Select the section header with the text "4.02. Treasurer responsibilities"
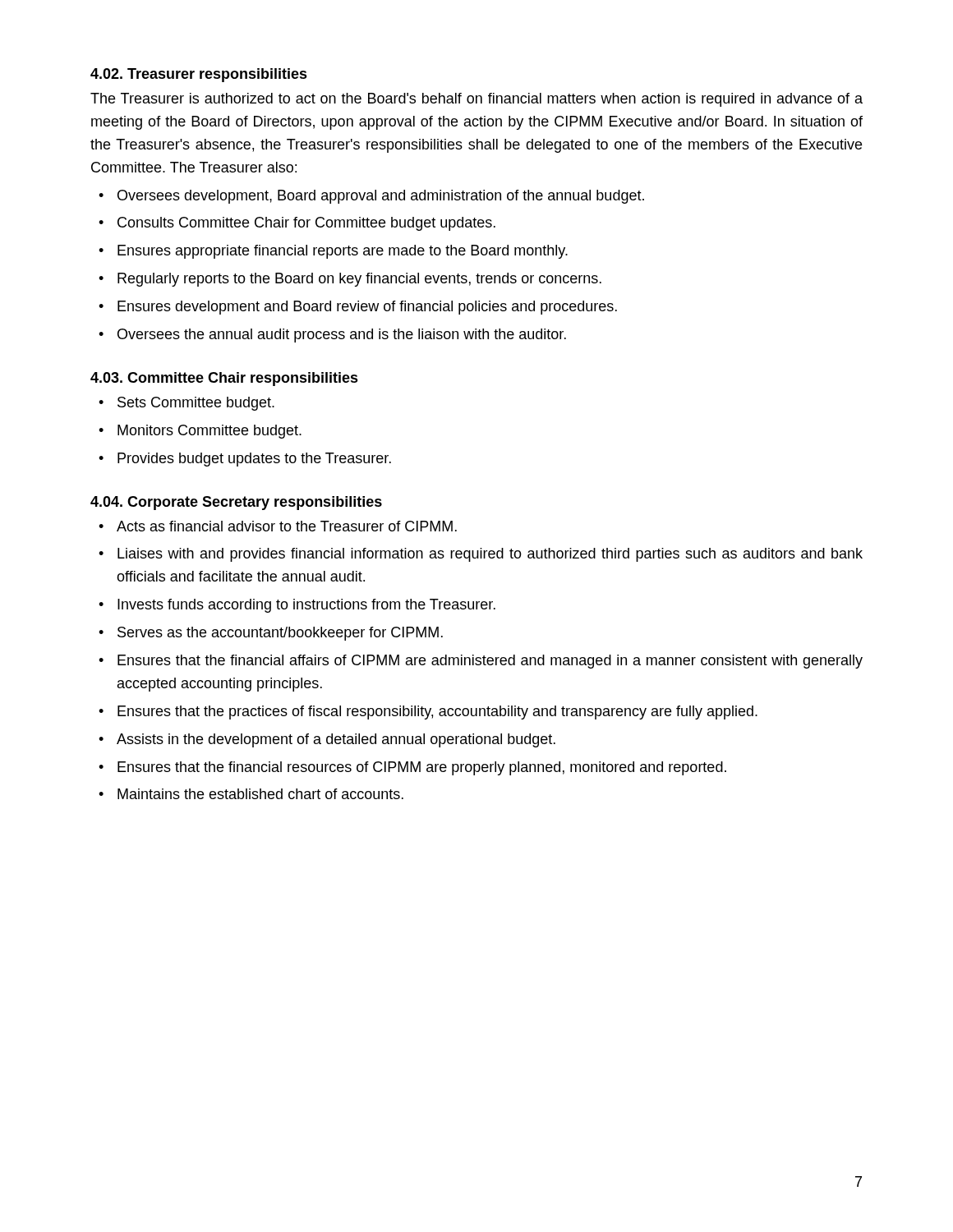 pyautogui.click(x=199, y=74)
